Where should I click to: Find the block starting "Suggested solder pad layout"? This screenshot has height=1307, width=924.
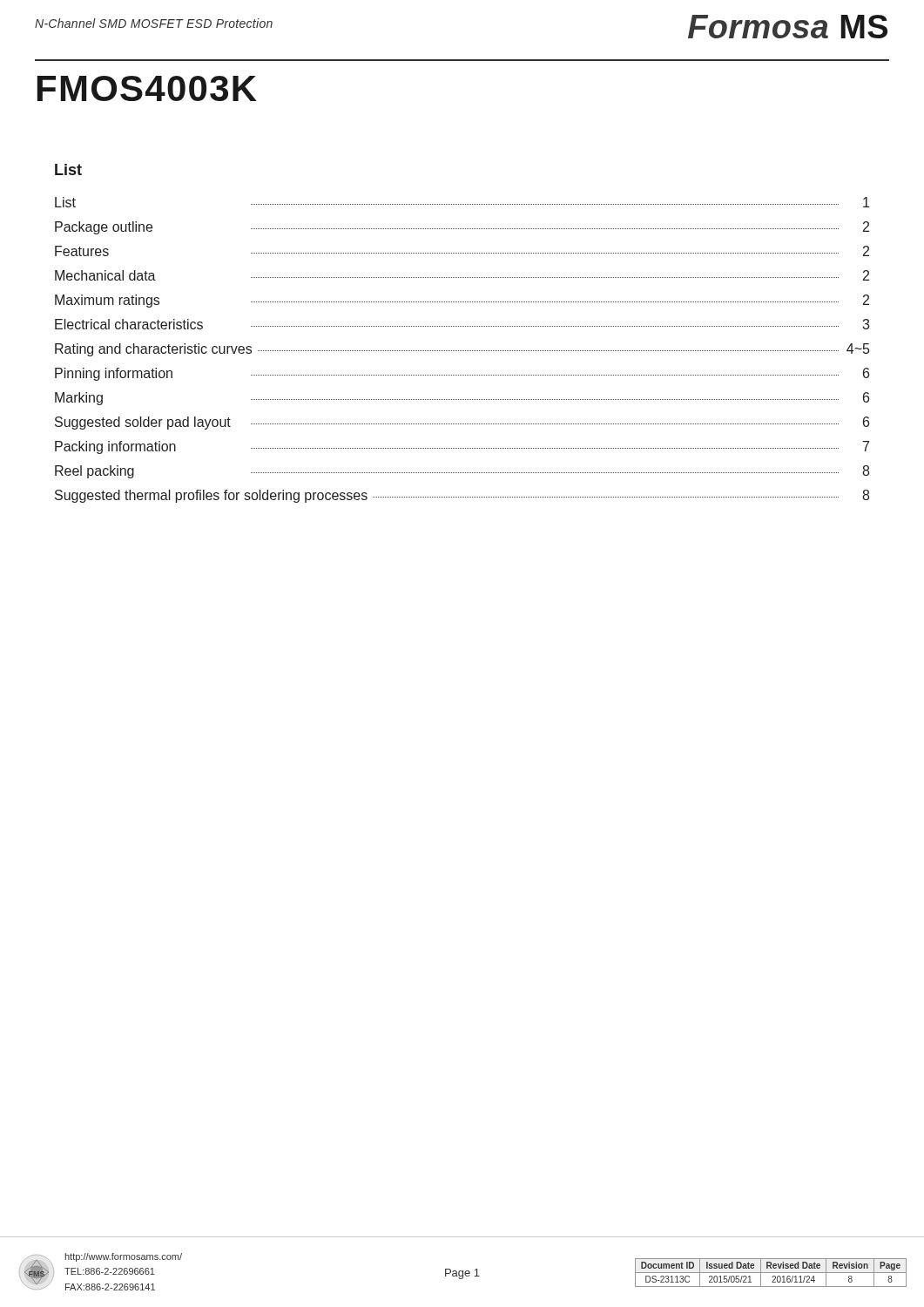click(462, 423)
